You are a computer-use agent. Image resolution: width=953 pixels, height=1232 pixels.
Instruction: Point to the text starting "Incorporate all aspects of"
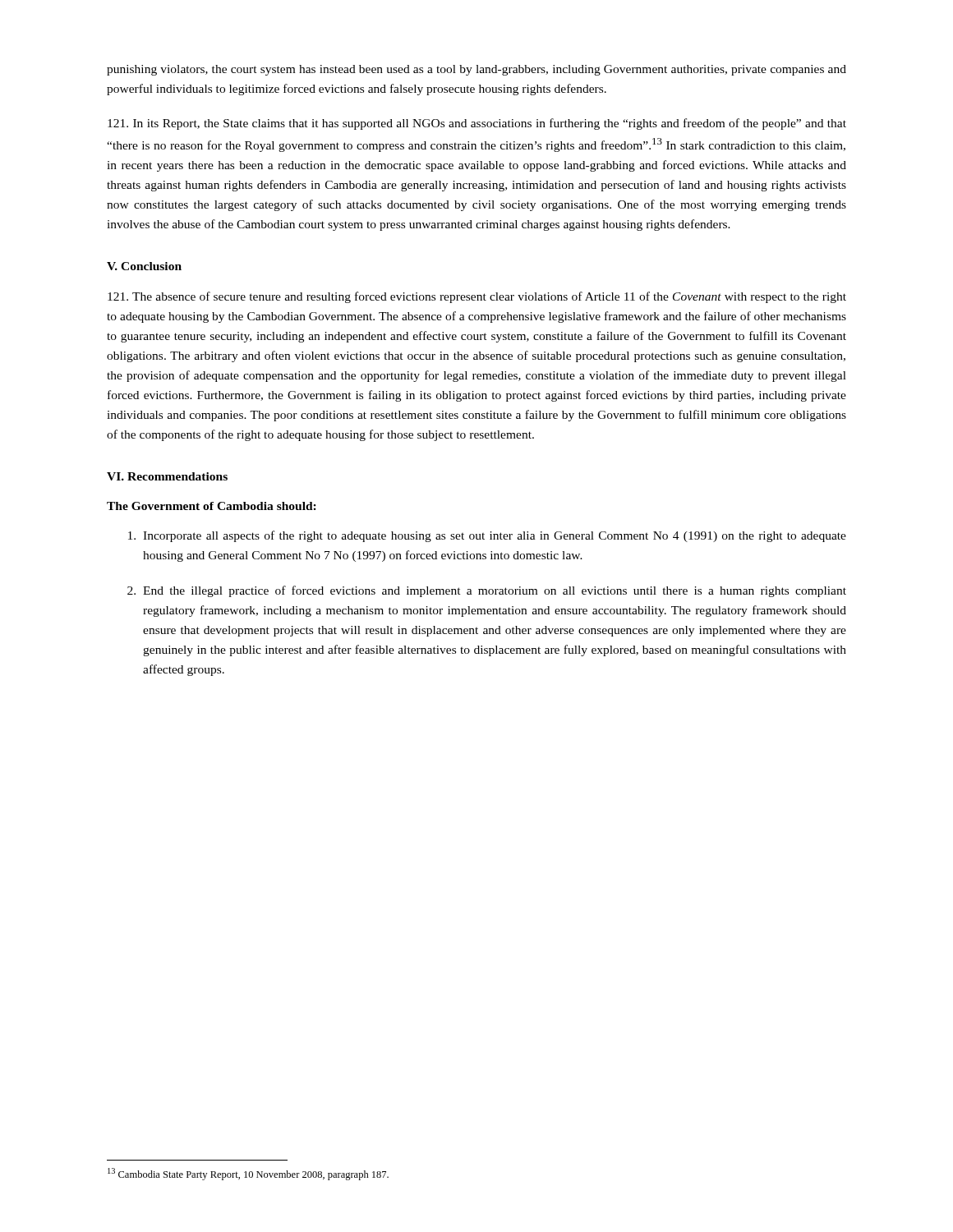tap(476, 546)
